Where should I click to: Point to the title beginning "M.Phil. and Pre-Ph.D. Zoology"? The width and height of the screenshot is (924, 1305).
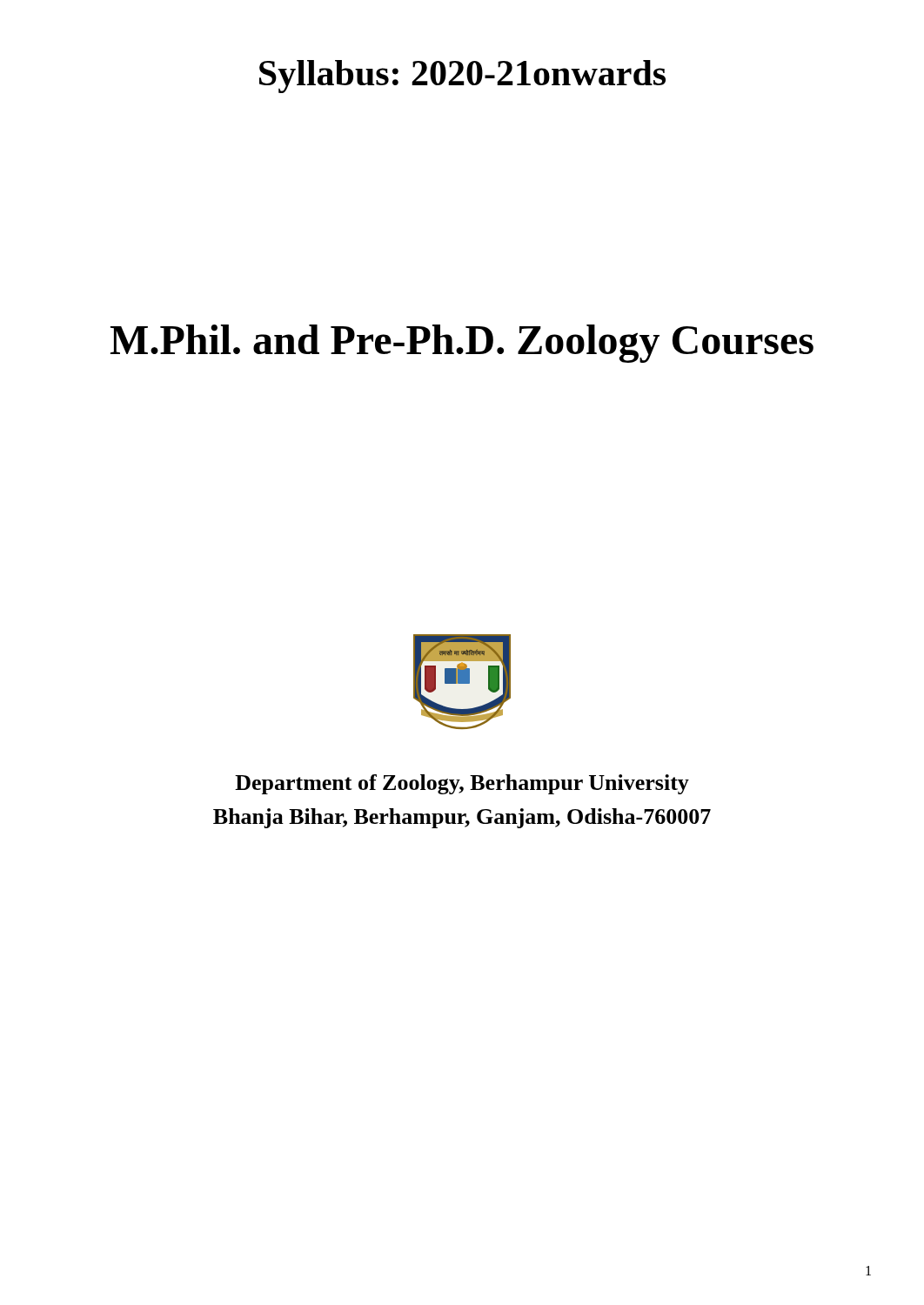point(462,340)
